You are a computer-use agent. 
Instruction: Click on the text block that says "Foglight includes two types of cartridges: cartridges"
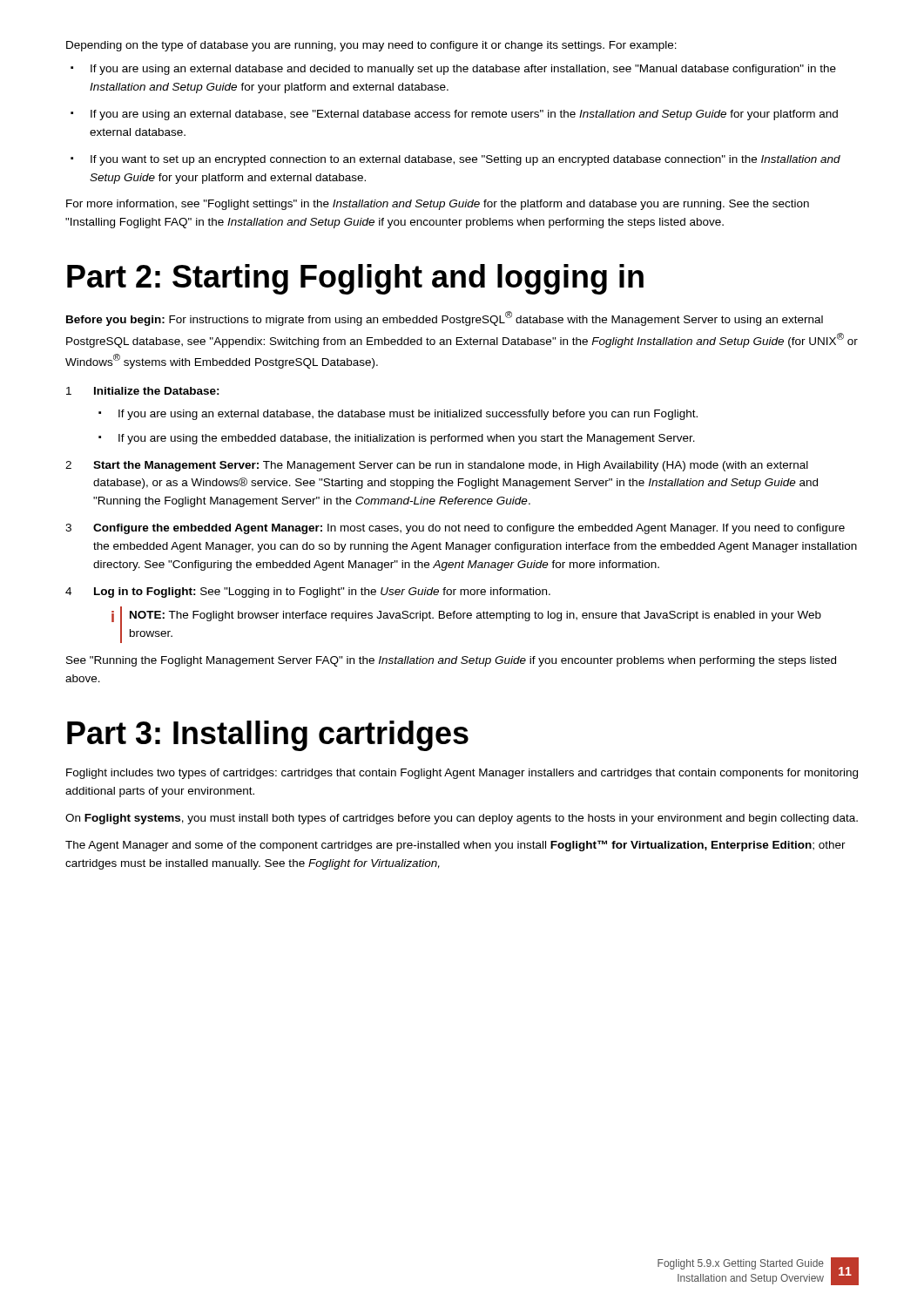(x=462, y=781)
